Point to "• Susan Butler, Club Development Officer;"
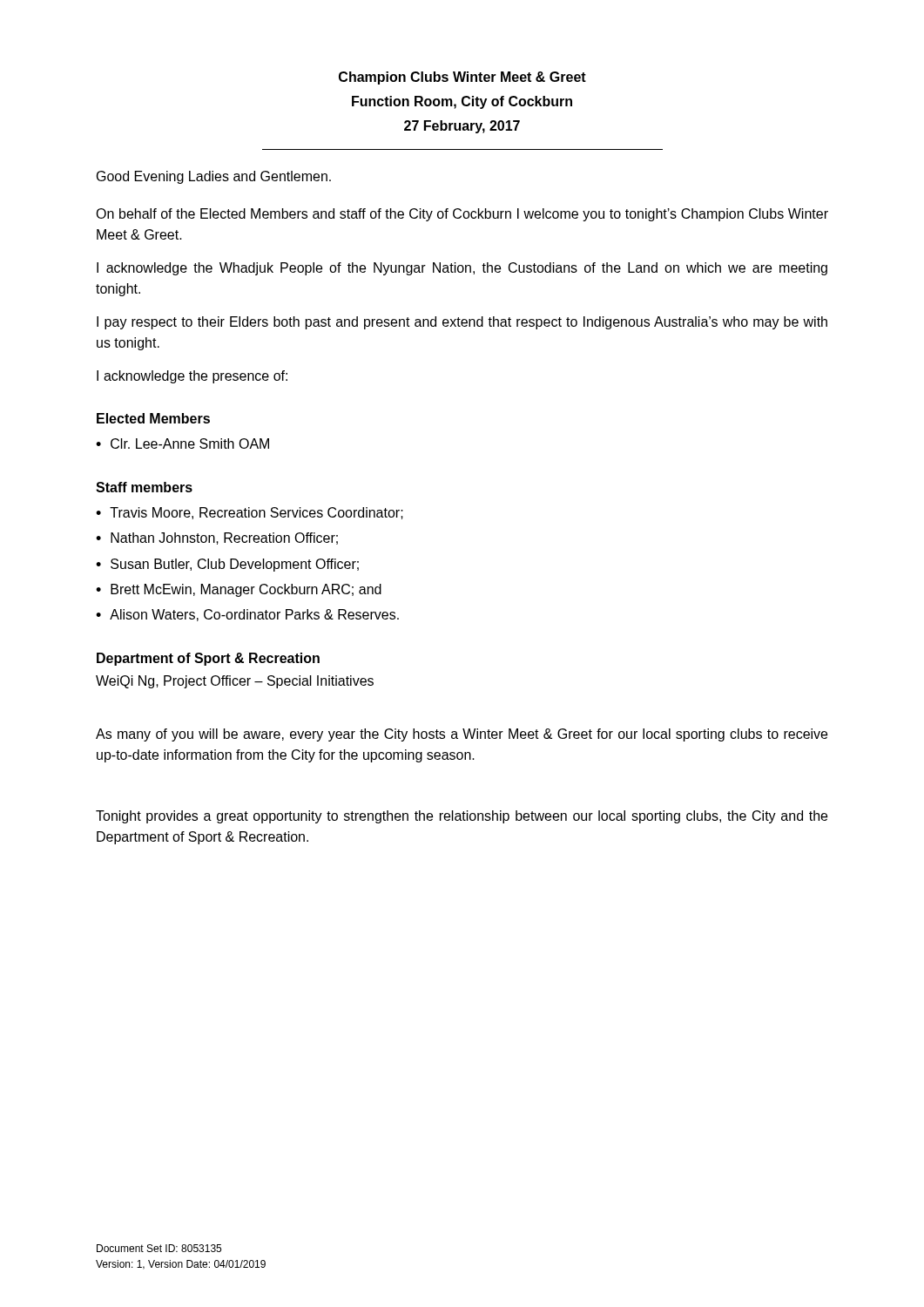924x1307 pixels. coord(228,565)
